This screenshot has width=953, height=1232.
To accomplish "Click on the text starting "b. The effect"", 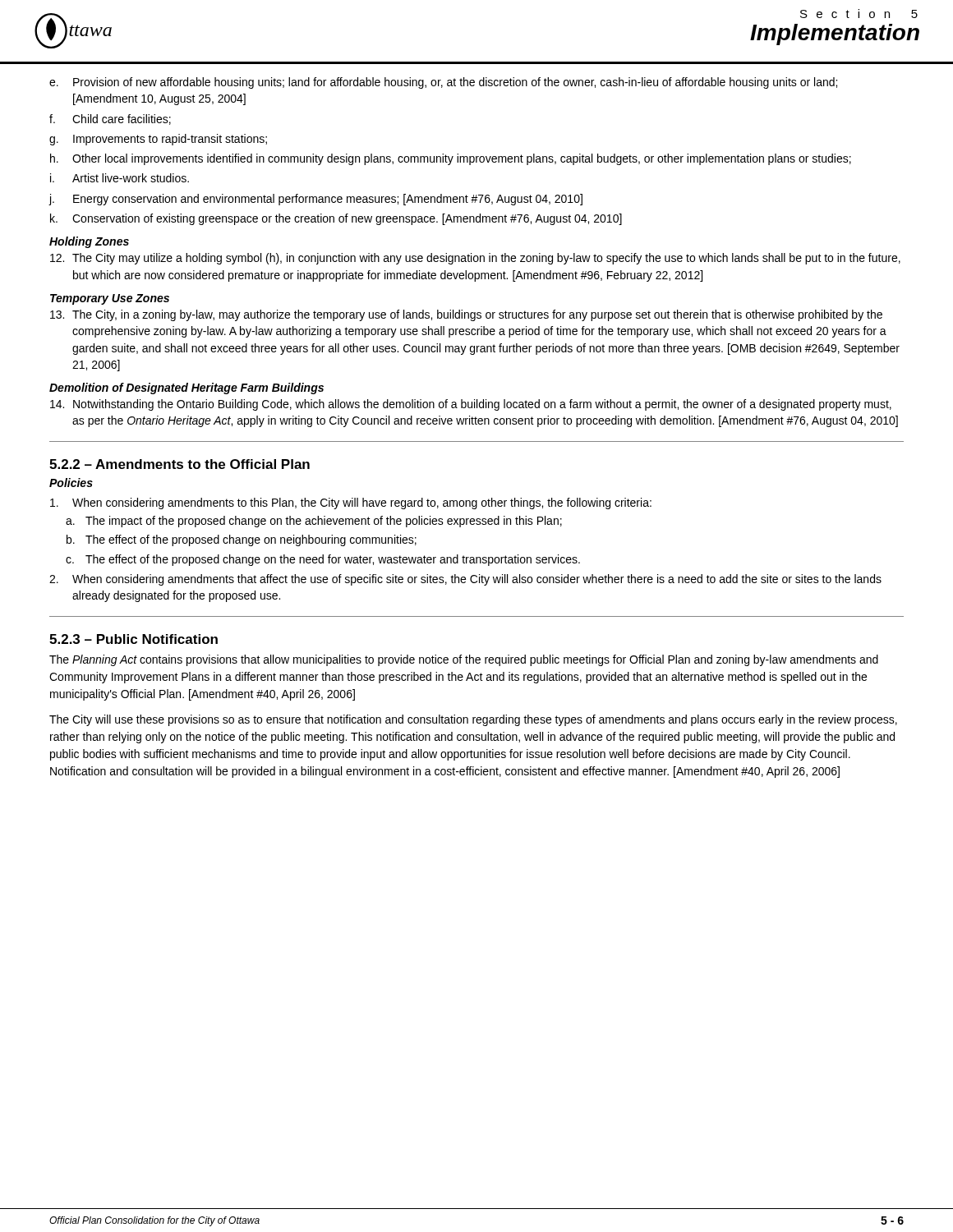I will (242, 540).
